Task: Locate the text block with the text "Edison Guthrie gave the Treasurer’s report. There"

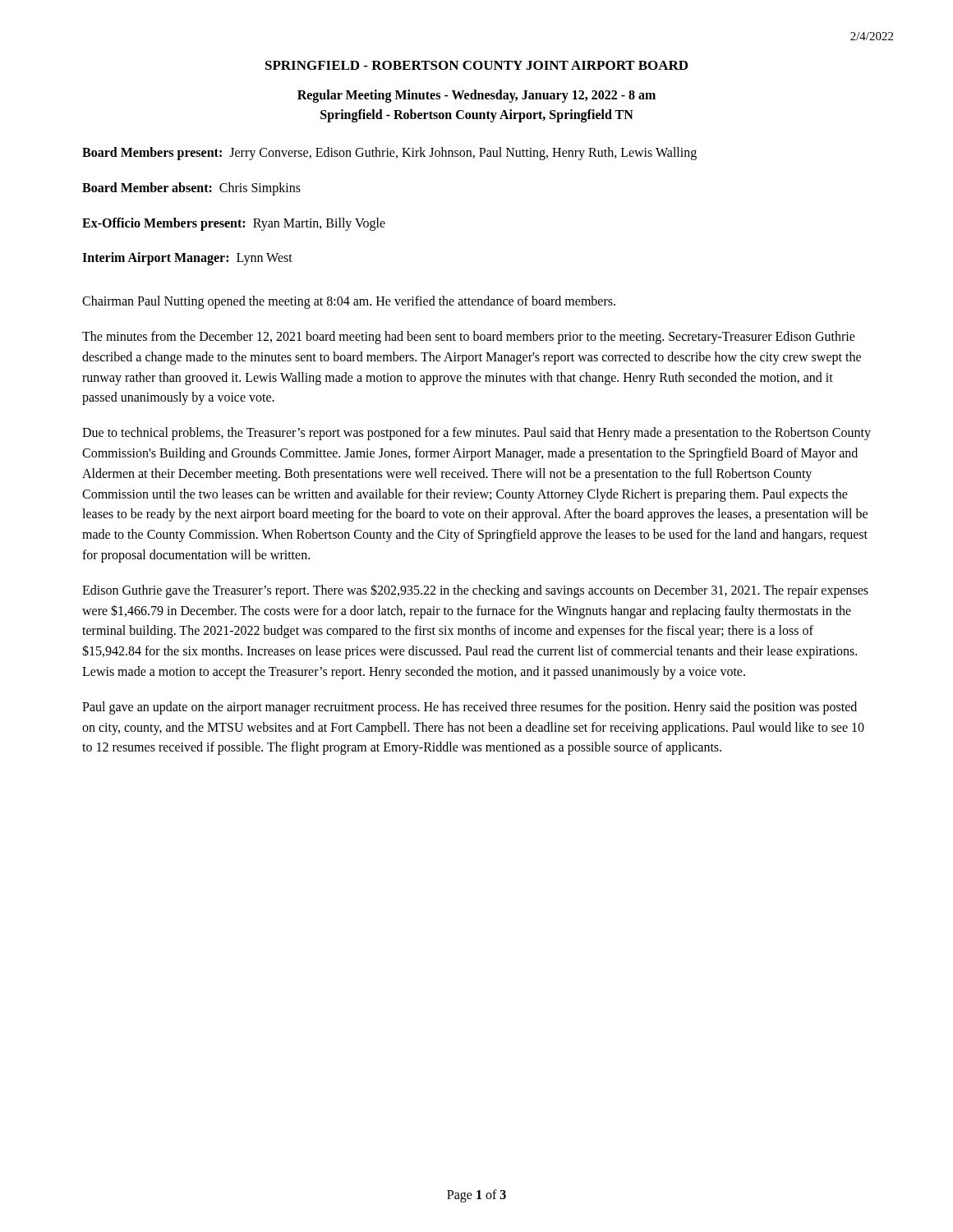Action: 475,631
